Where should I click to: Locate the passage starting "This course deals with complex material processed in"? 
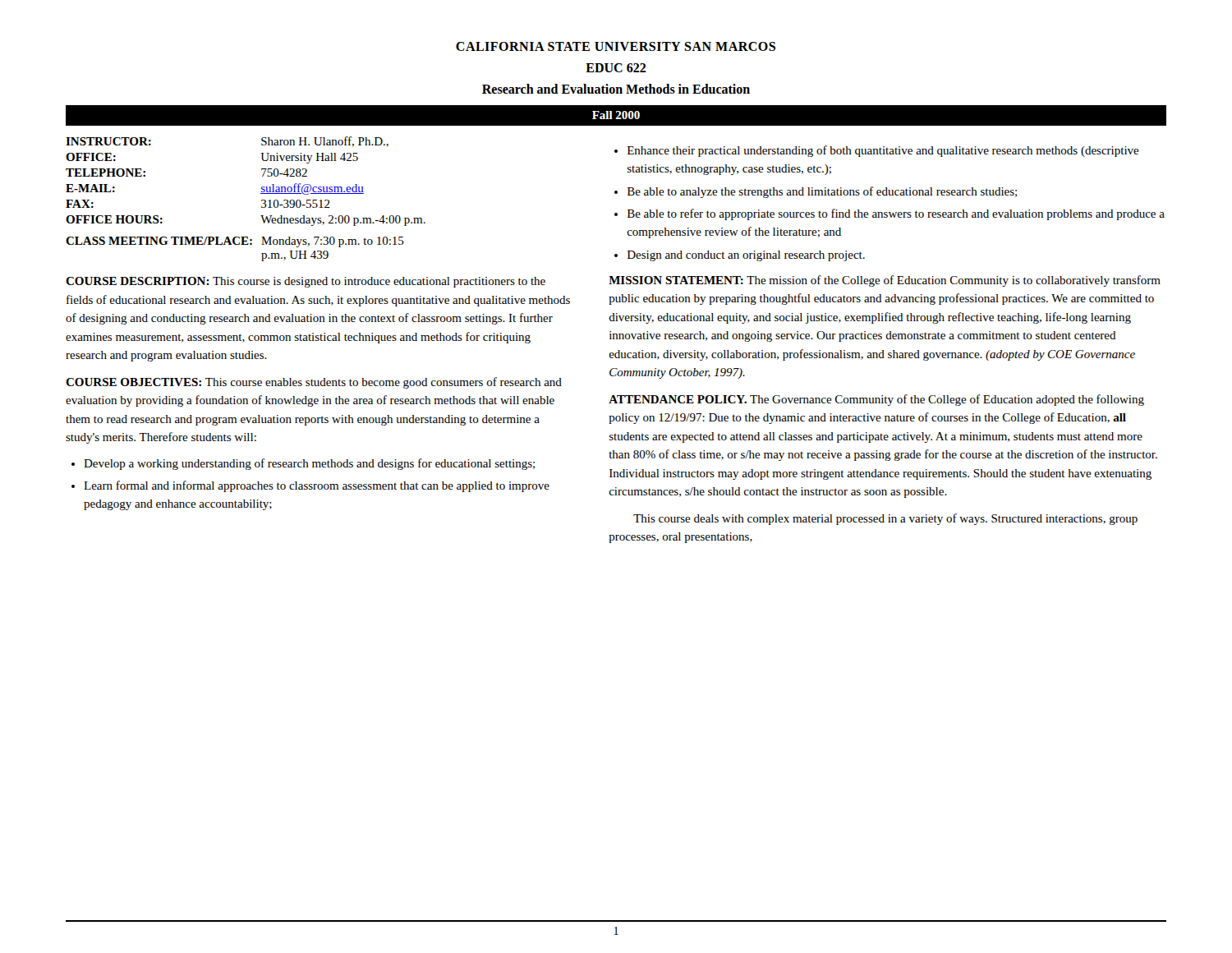[x=873, y=527]
